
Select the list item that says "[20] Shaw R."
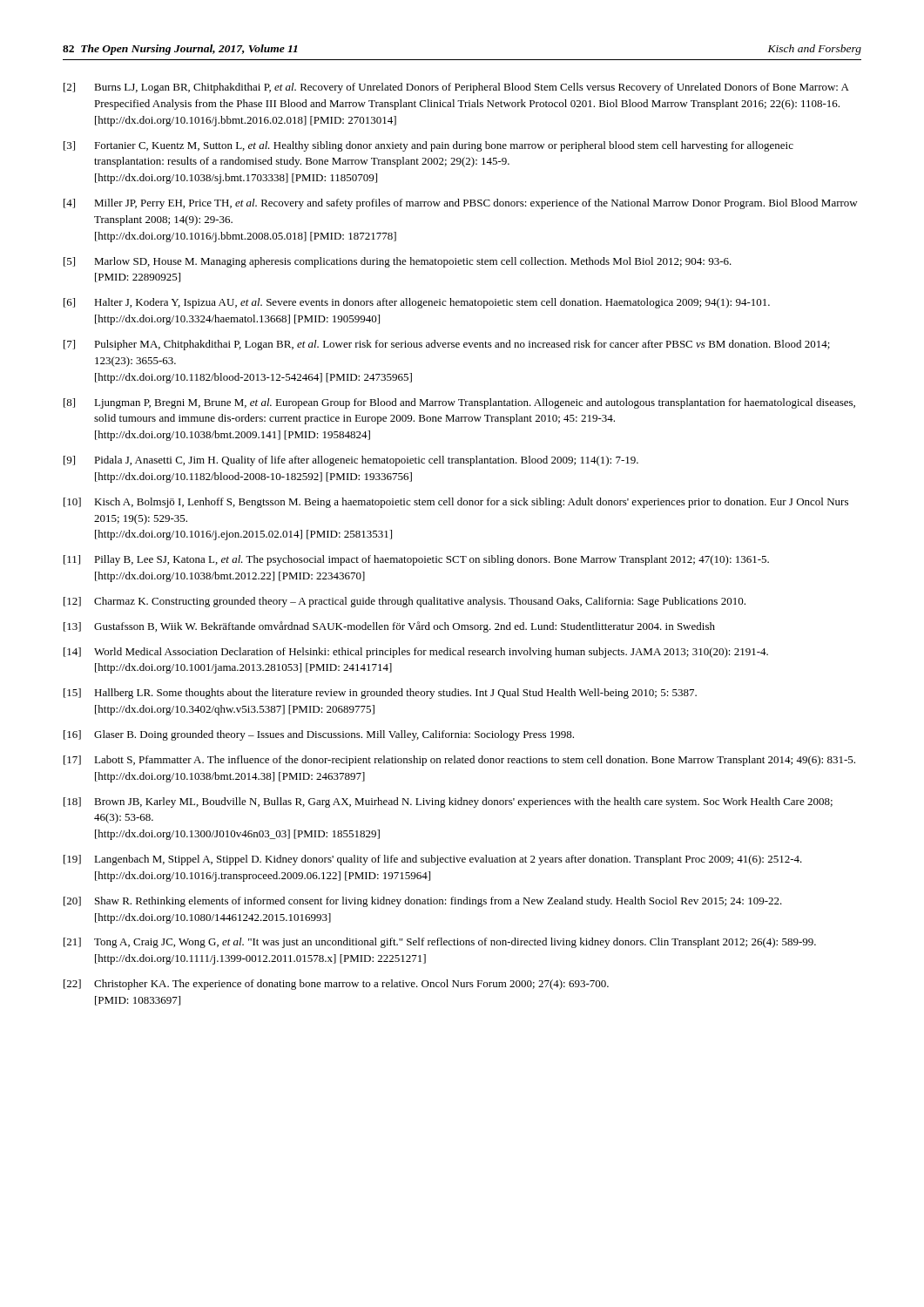click(462, 909)
